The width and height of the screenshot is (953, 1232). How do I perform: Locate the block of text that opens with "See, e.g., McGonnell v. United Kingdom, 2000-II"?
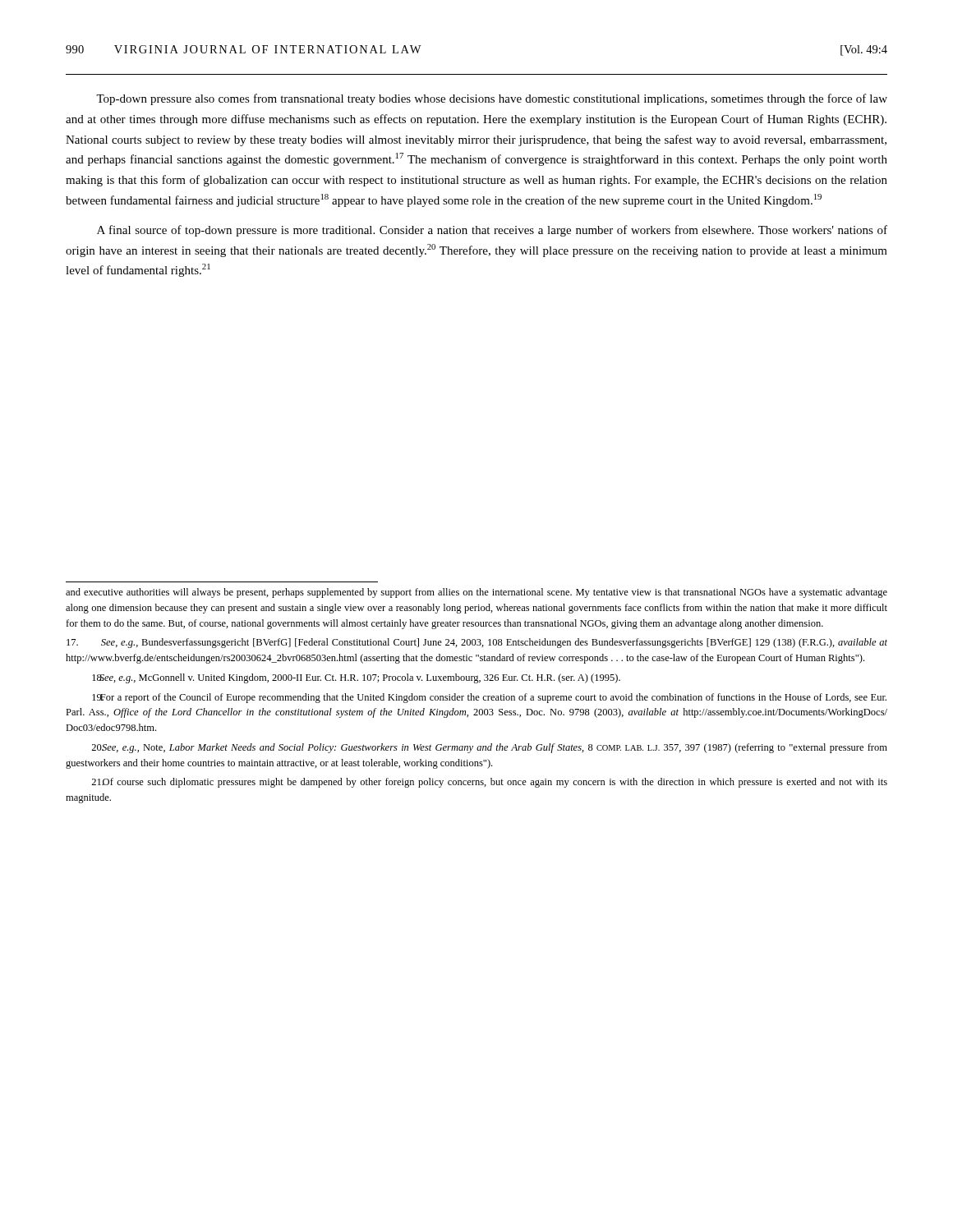coord(343,678)
